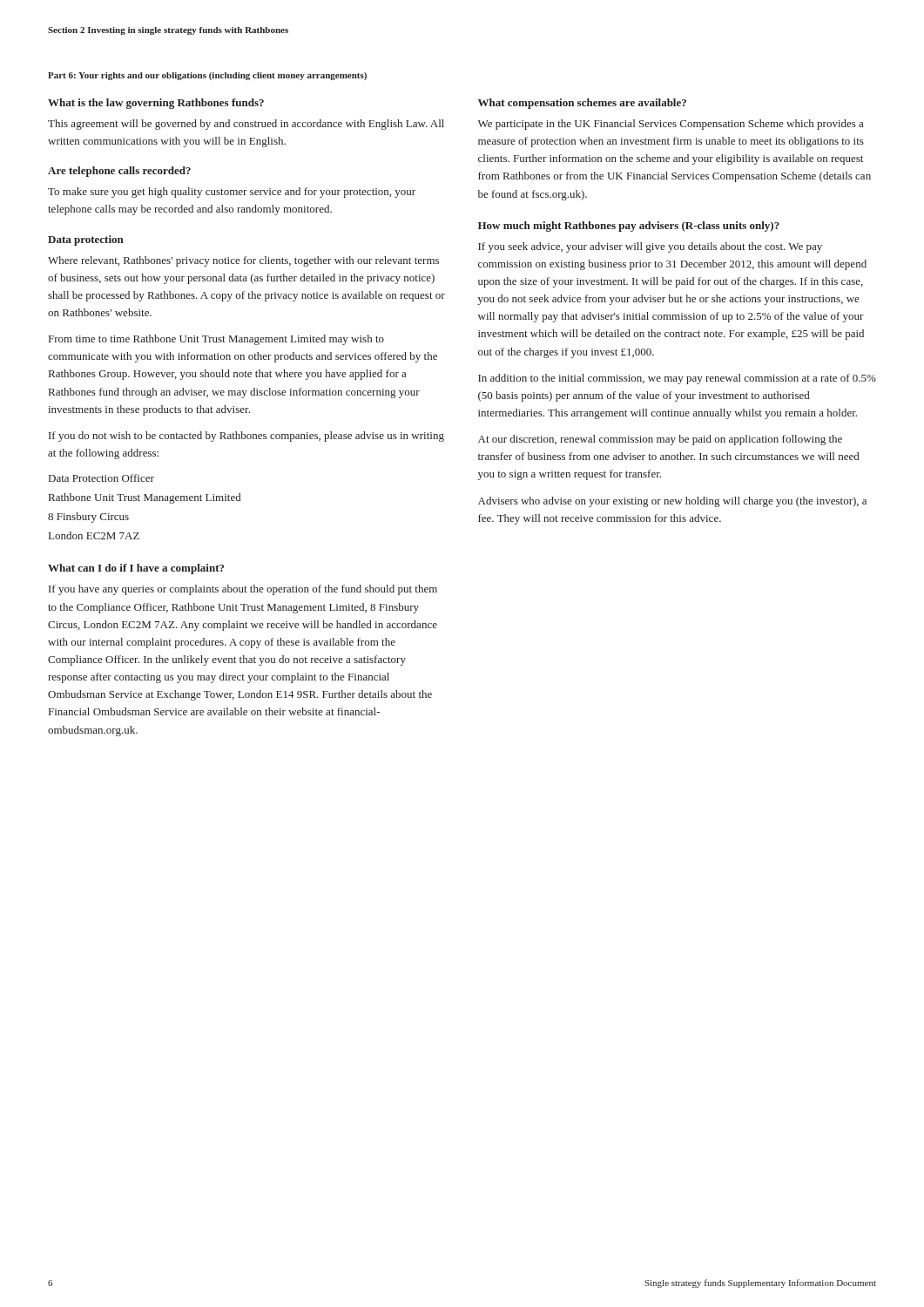Select the text block with the text "At our discretion, renewal commission may be"

tap(669, 456)
